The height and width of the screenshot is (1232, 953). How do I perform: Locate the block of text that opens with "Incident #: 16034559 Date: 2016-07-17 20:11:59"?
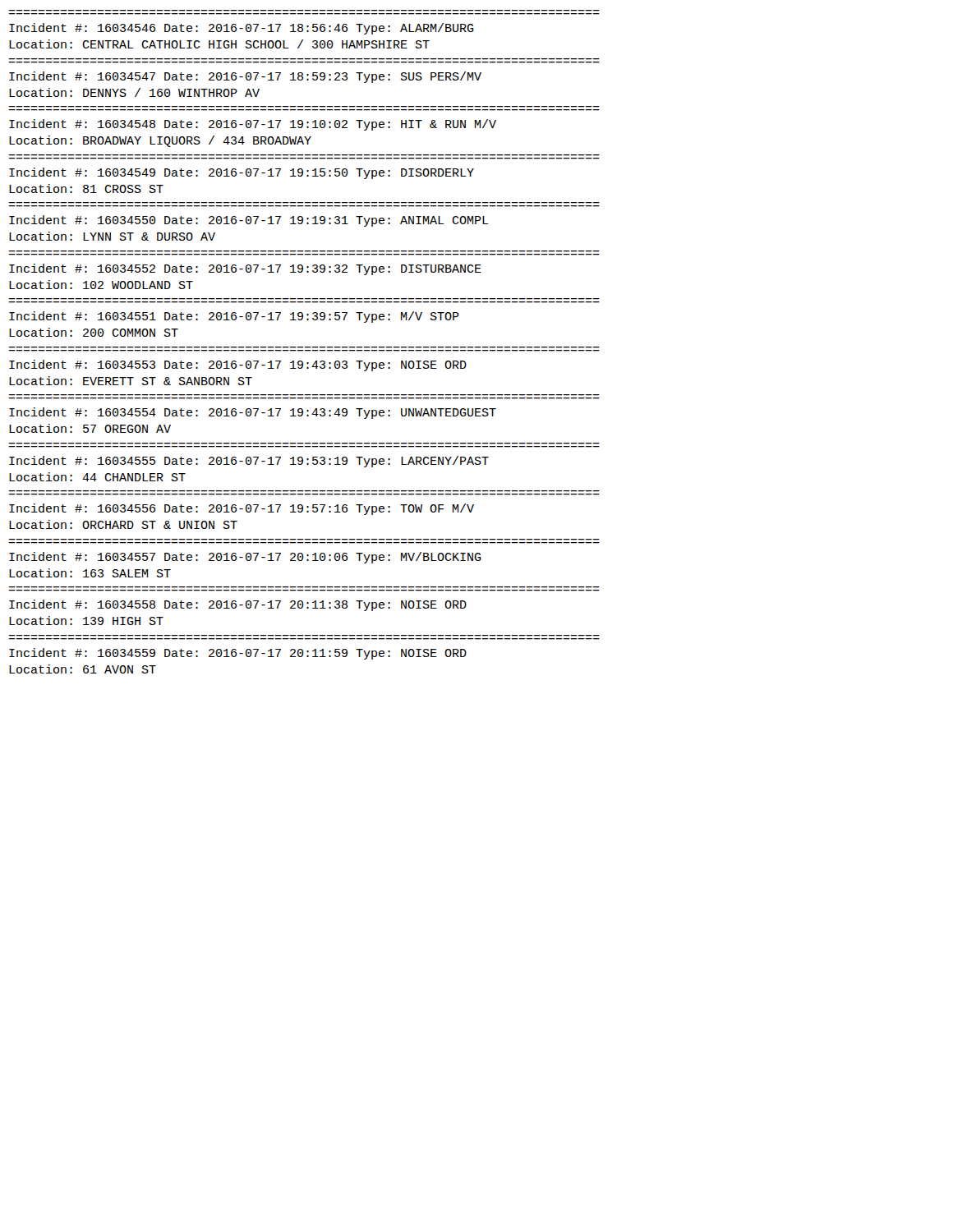pos(238,654)
